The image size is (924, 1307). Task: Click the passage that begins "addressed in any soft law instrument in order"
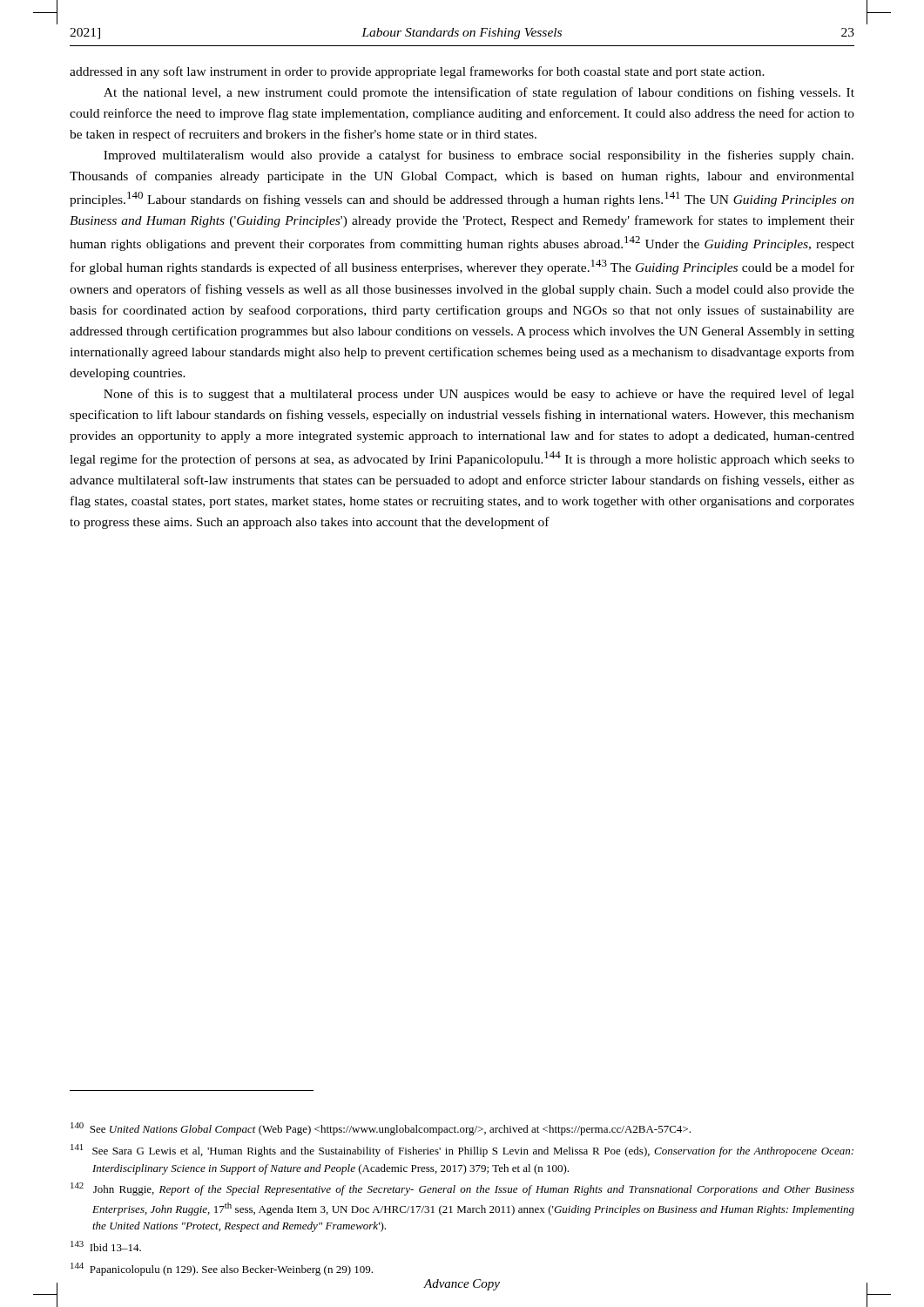point(462,71)
